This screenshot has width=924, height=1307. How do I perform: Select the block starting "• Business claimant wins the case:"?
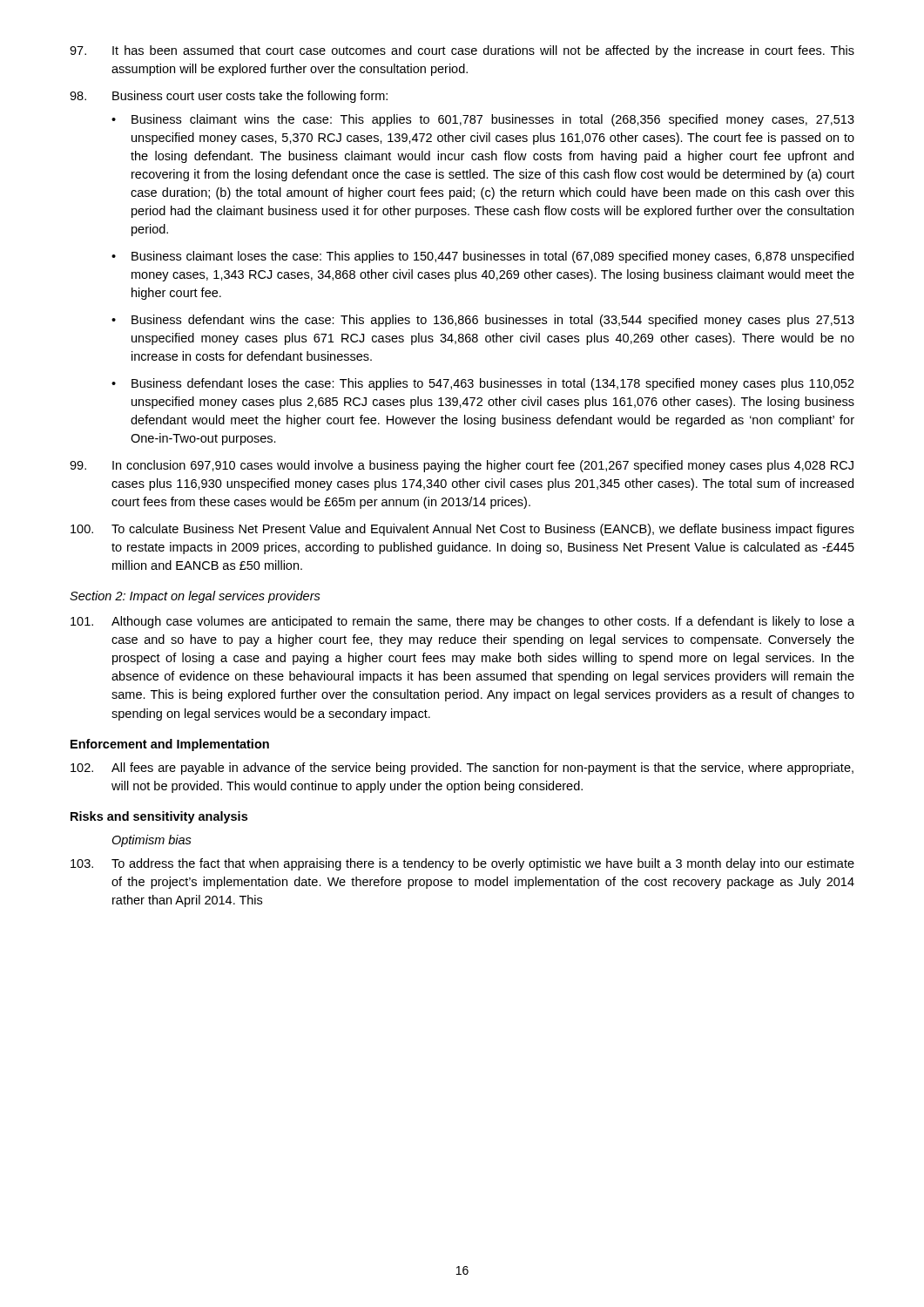tap(483, 175)
